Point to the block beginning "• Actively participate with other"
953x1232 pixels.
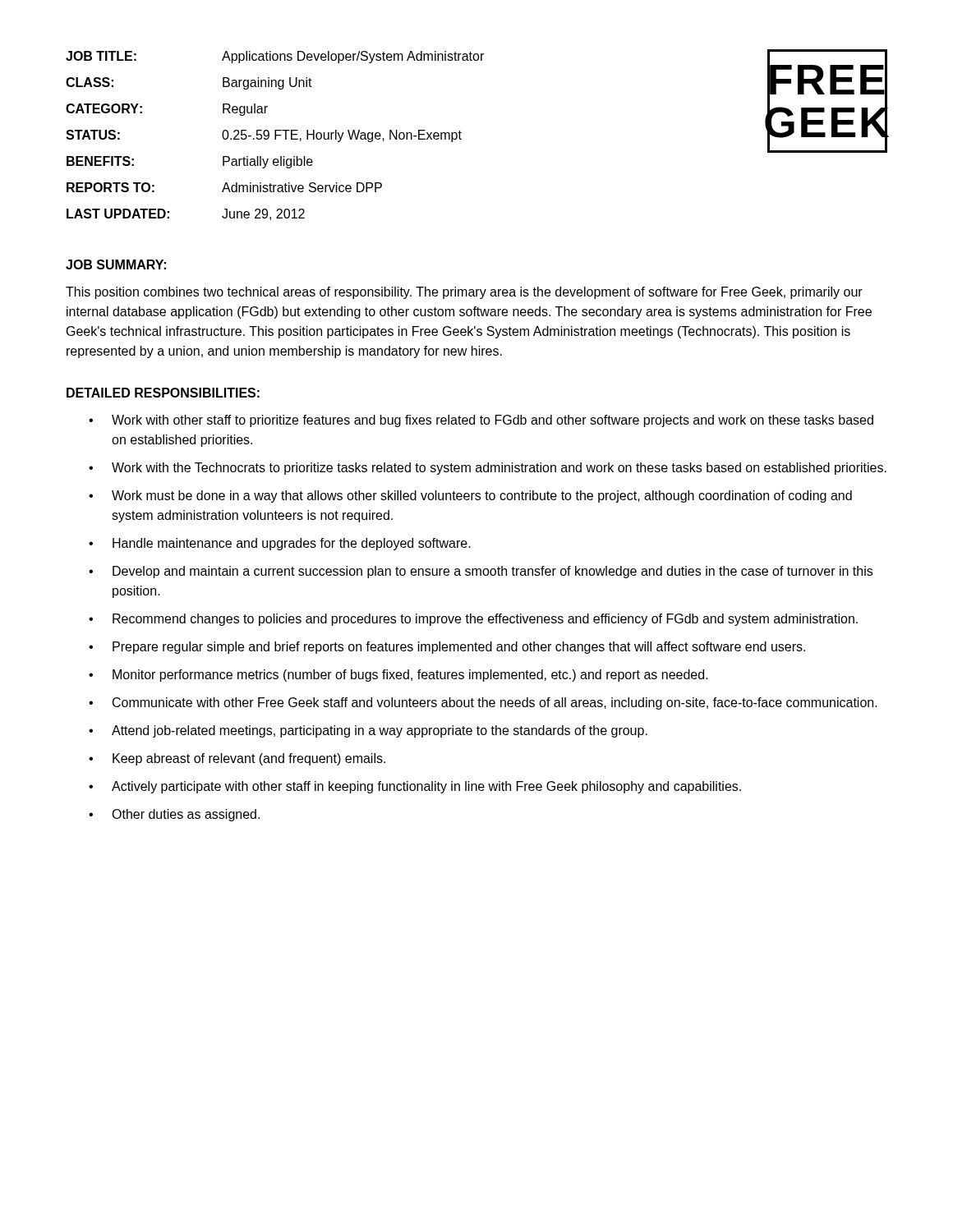tap(476, 787)
